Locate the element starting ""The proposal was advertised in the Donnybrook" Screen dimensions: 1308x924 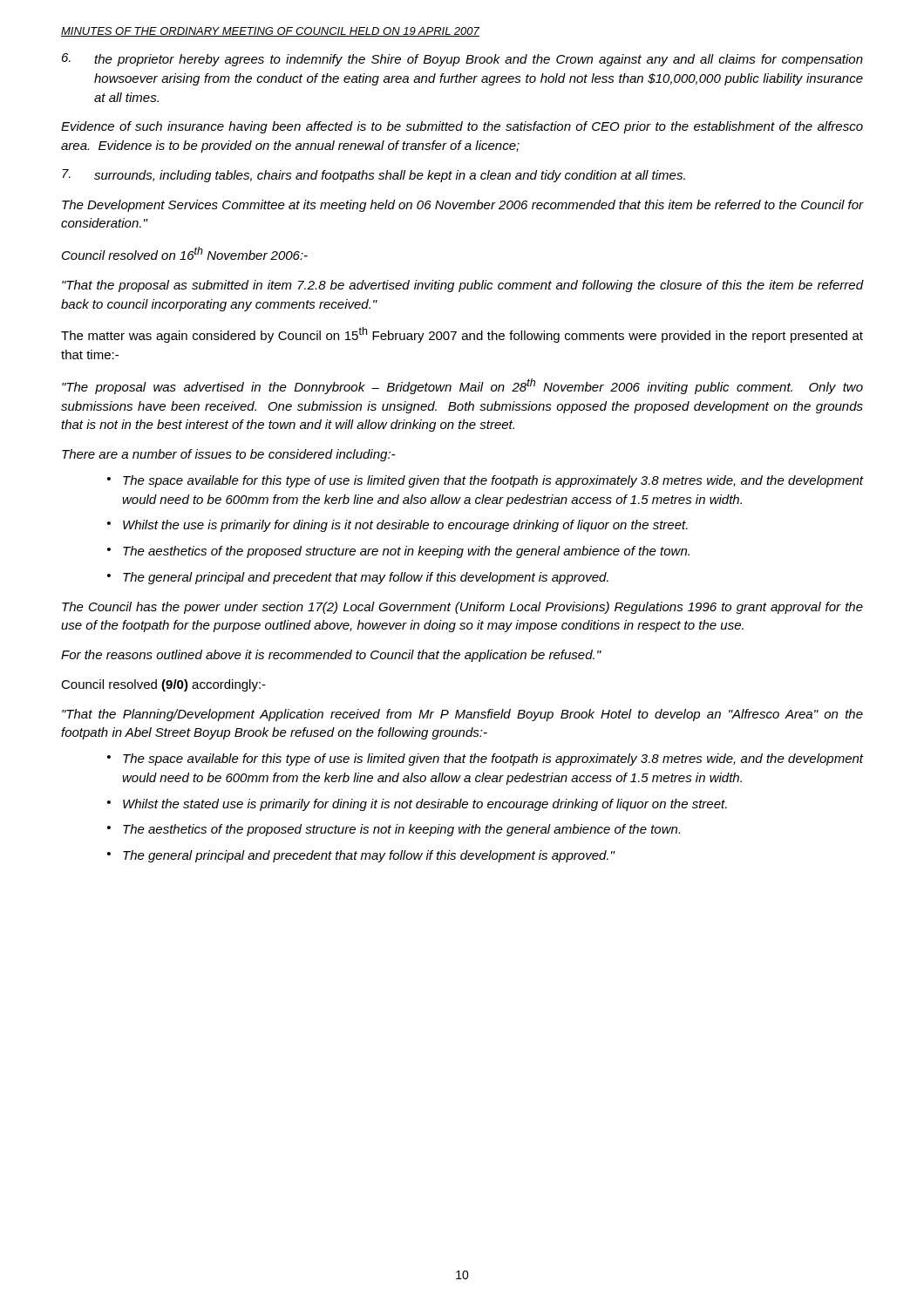[x=462, y=404]
